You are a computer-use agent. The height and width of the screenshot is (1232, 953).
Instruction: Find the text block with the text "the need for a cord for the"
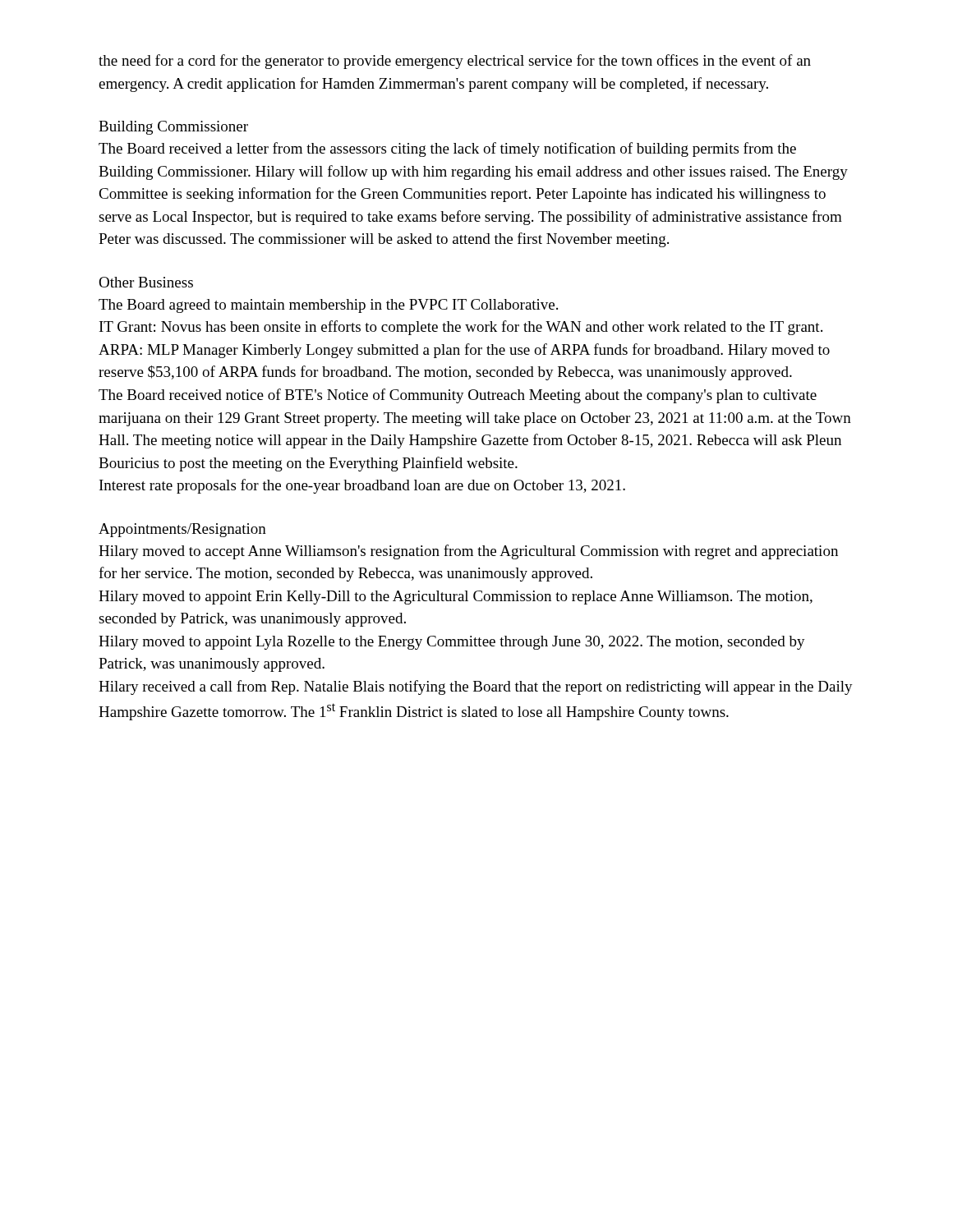pos(455,72)
